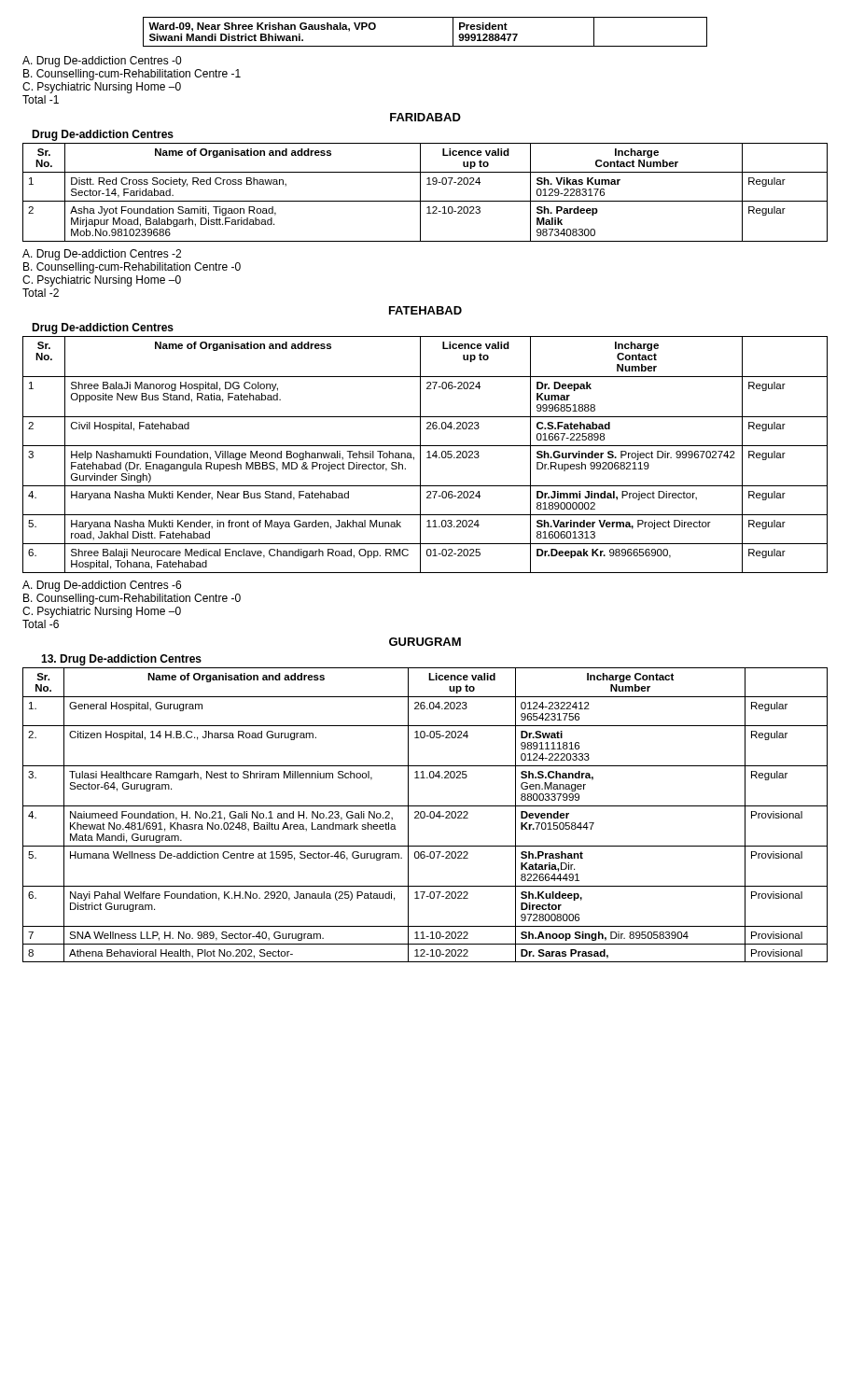Find the section header that reads "13. Drug De-addiction"
This screenshot has width=850, height=1400.
click(x=121, y=659)
